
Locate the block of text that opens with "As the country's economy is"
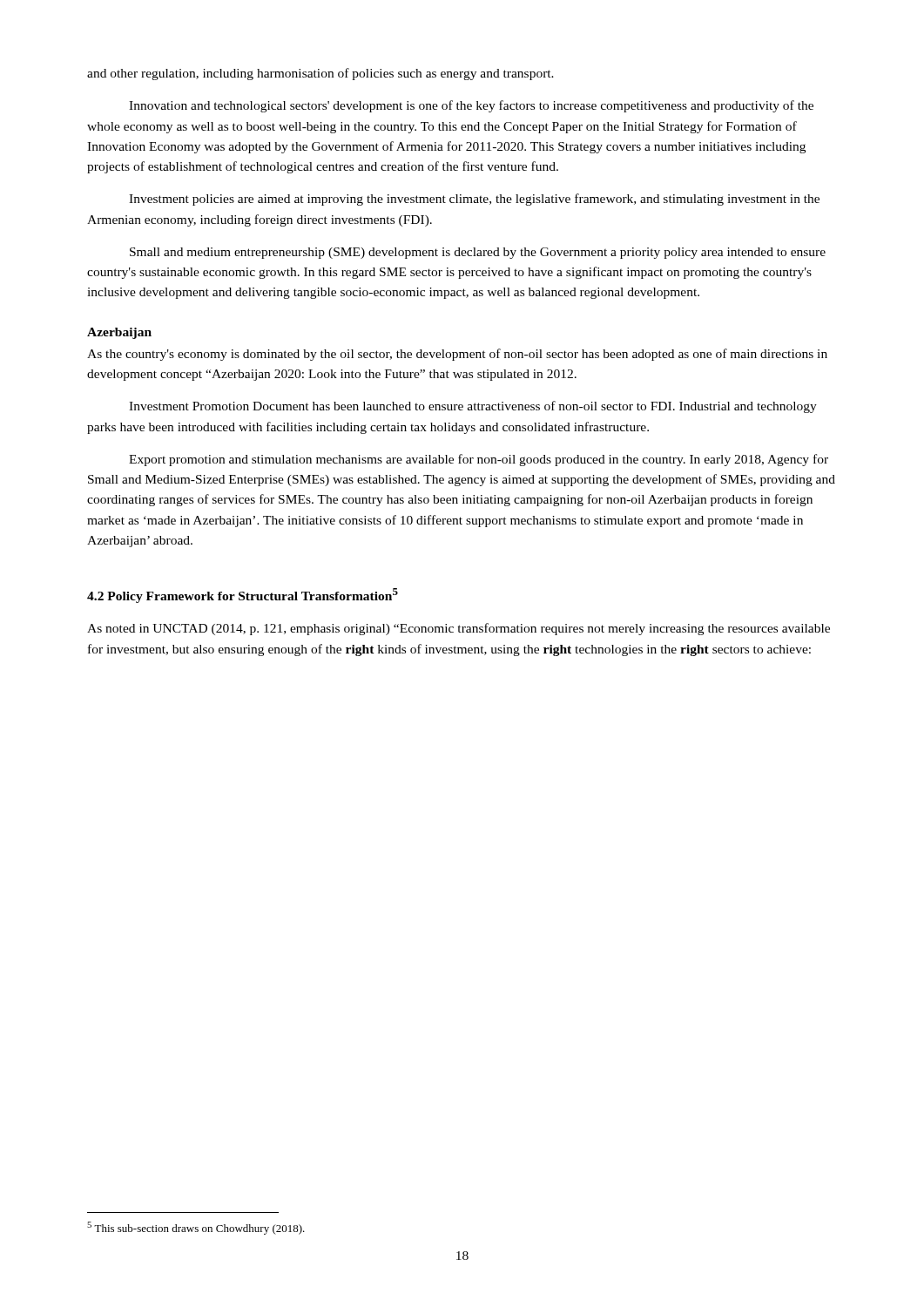462,363
